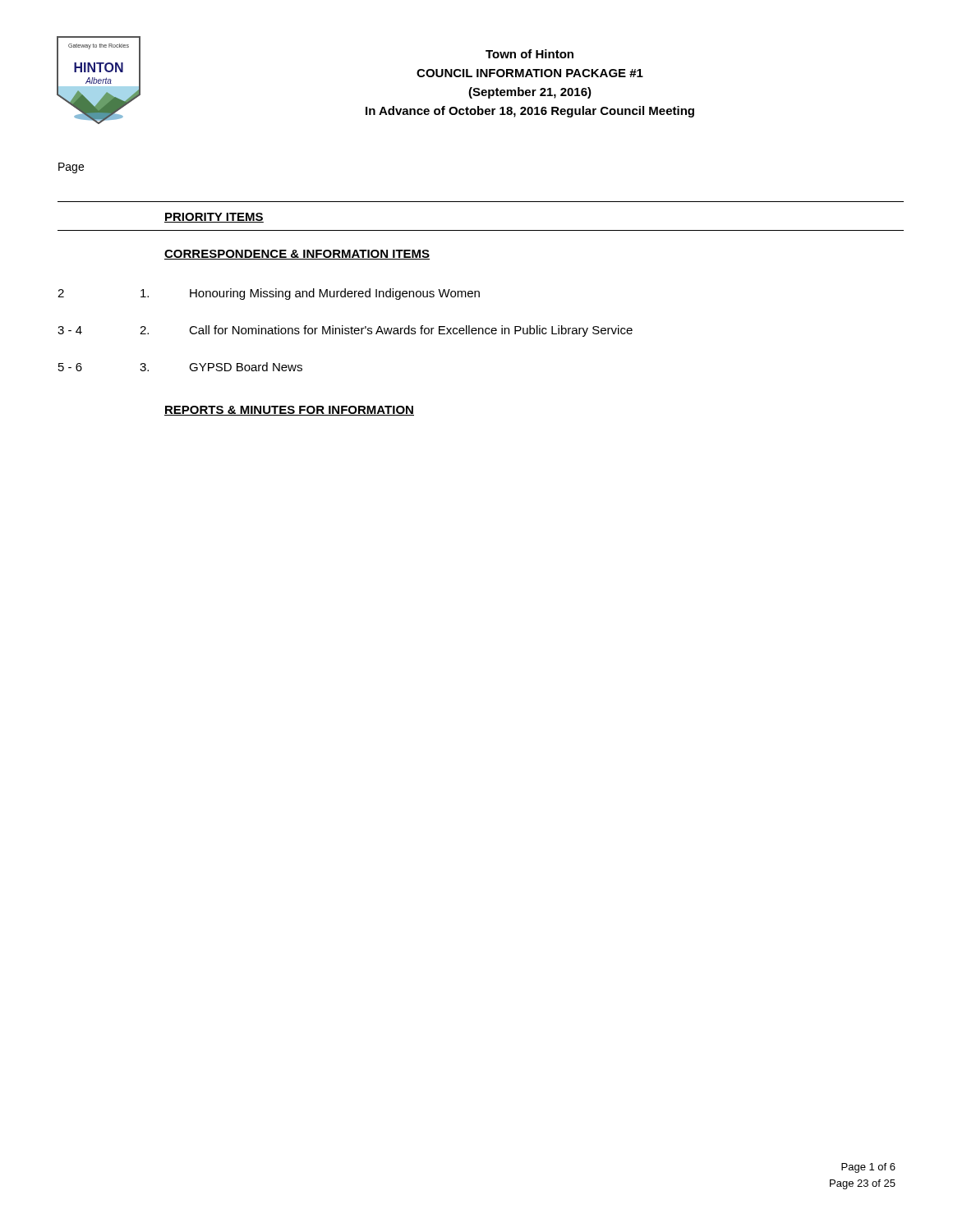This screenshot has height=1232, width=953.
Task: Navigate to the text starting "PRIORITY ITEMS"
Action: point(214,216)
